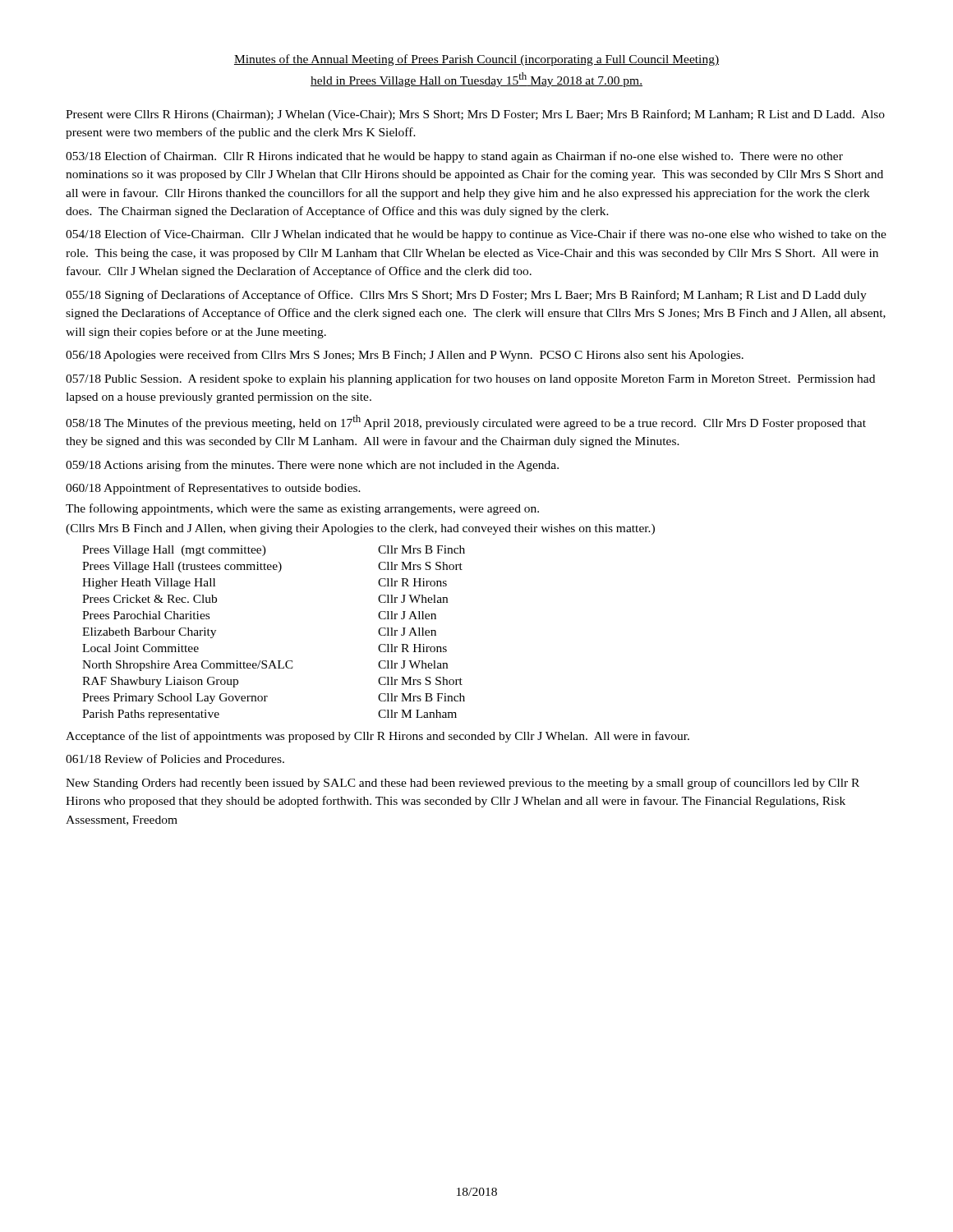Select the title

coord(476,70)
